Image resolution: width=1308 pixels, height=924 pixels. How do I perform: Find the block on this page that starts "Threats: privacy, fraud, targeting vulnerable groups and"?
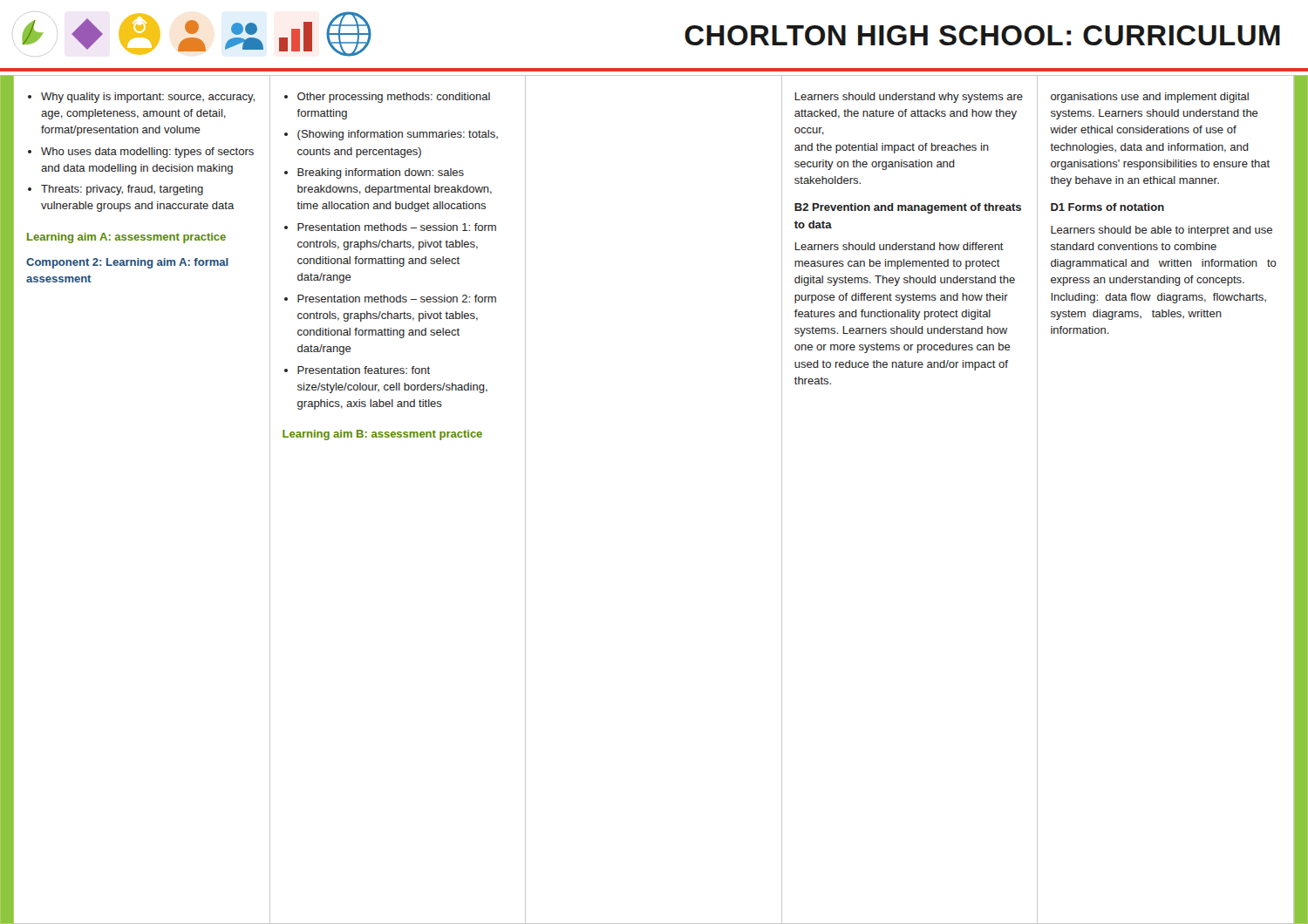tap(137, 197)
